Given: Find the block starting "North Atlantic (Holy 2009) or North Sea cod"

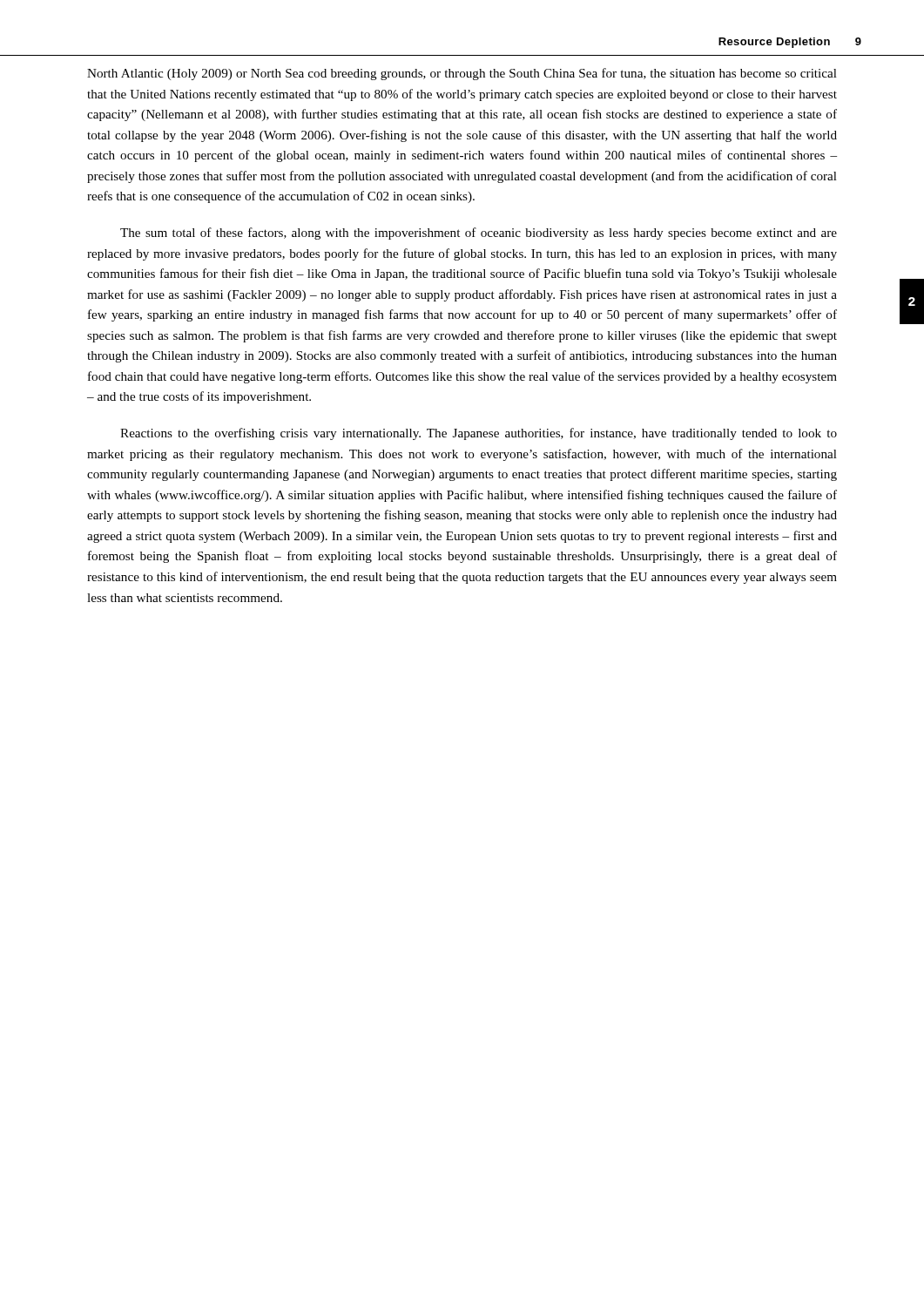Looking at the screenshot, I should (x=462, y=135).
